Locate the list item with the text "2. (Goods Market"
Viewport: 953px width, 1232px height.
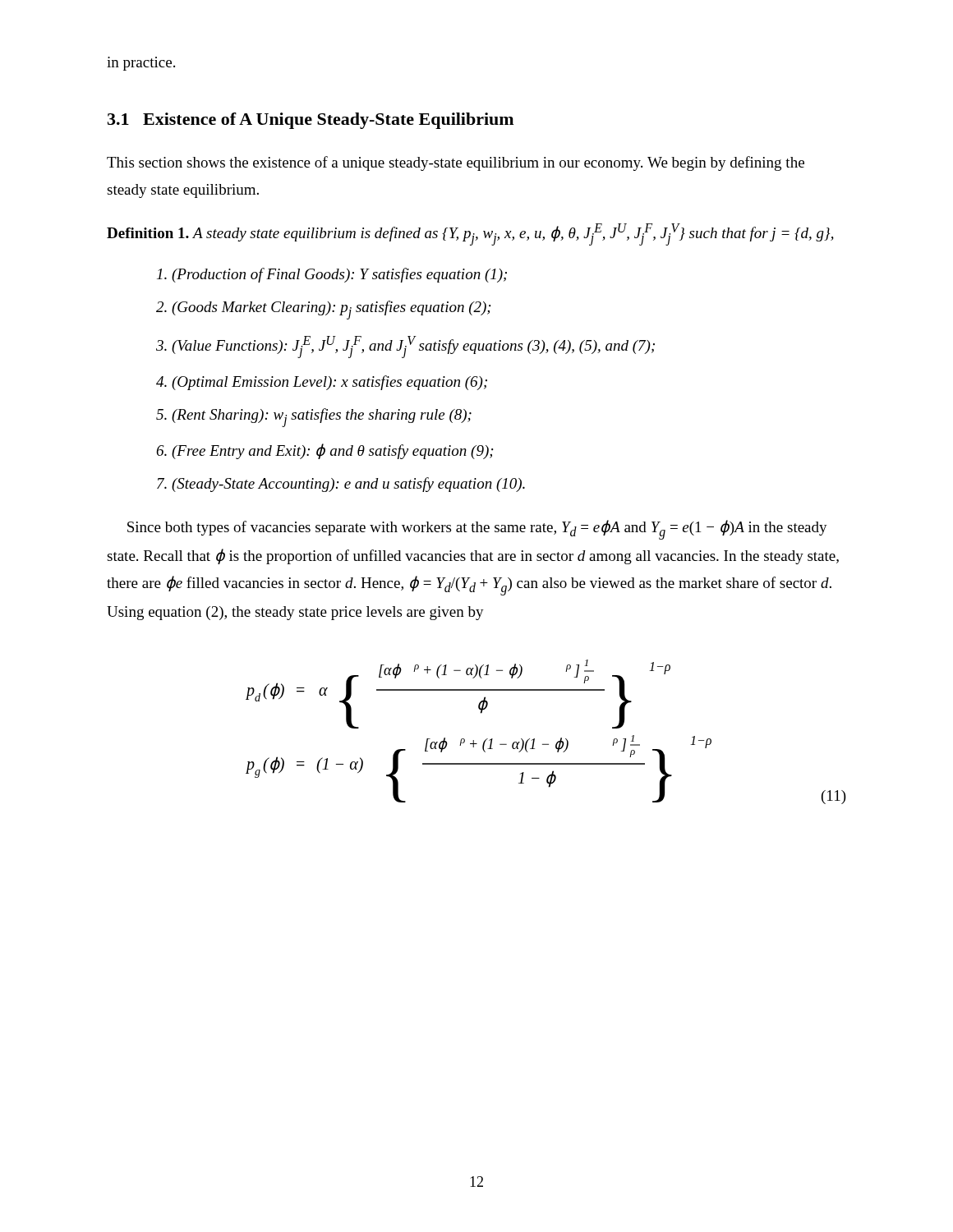click(x=324, y=308)
